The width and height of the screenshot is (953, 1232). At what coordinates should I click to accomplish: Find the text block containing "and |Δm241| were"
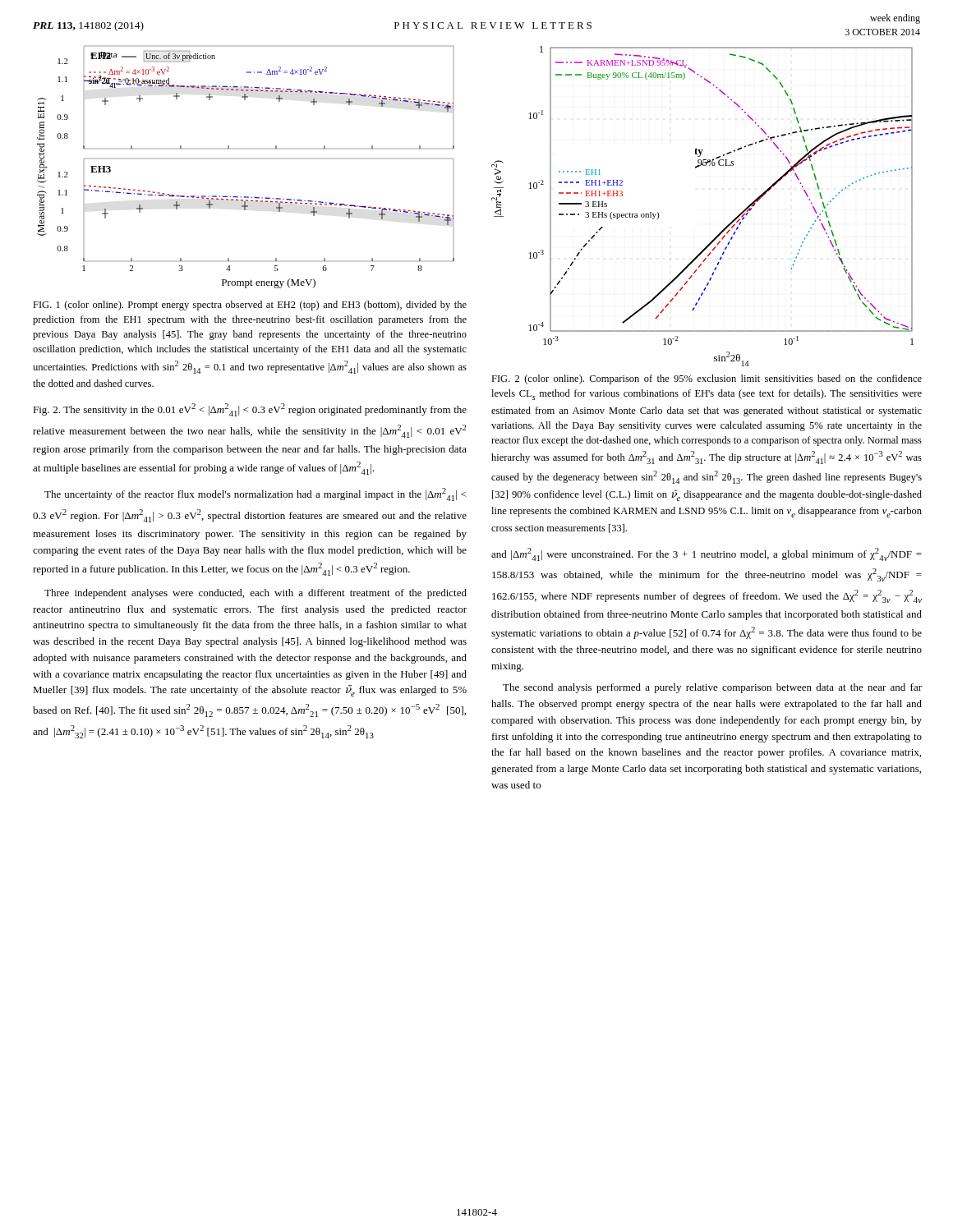pos(707,554)
